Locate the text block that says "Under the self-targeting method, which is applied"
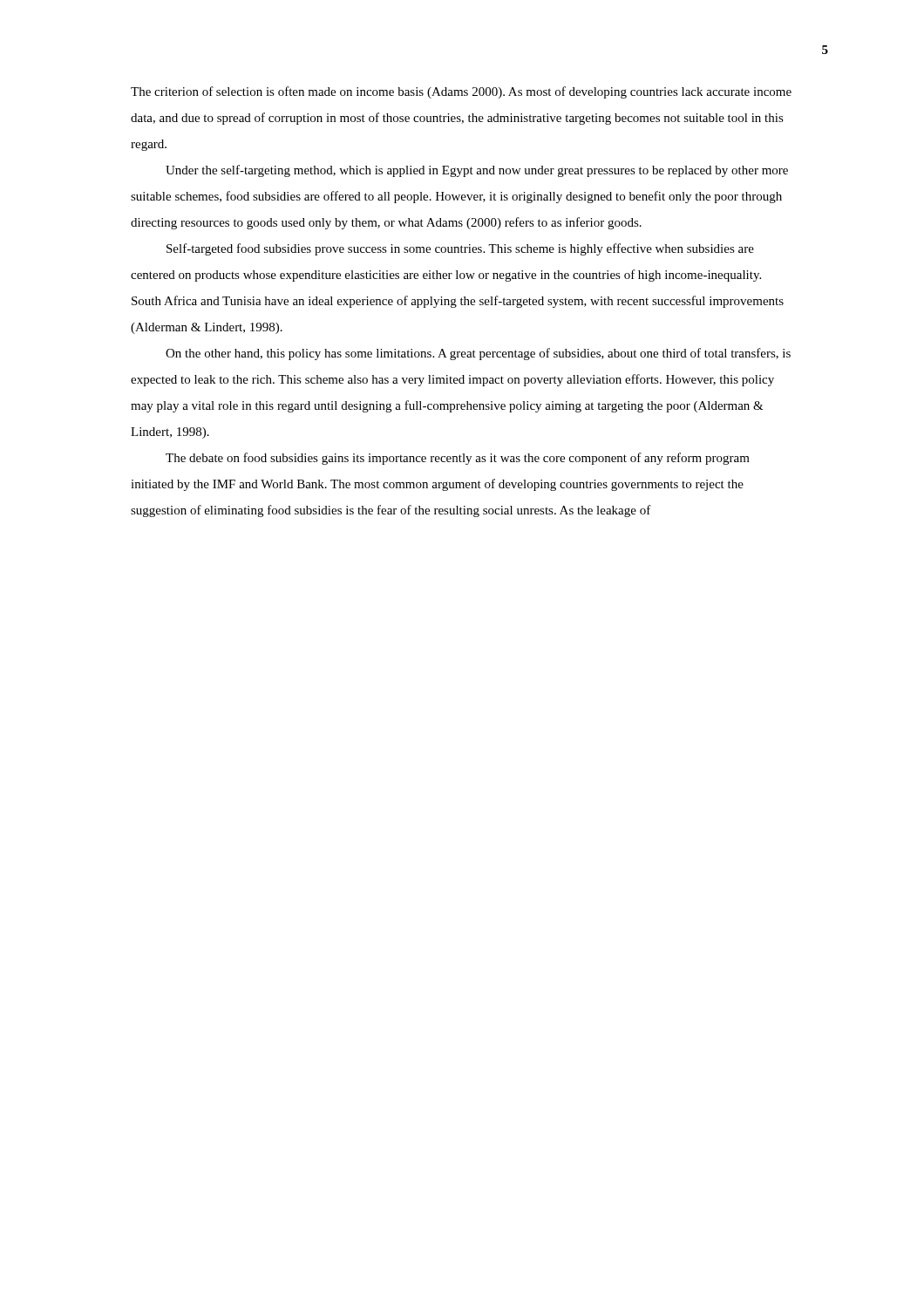924x1308 pixels. (462, 196)
